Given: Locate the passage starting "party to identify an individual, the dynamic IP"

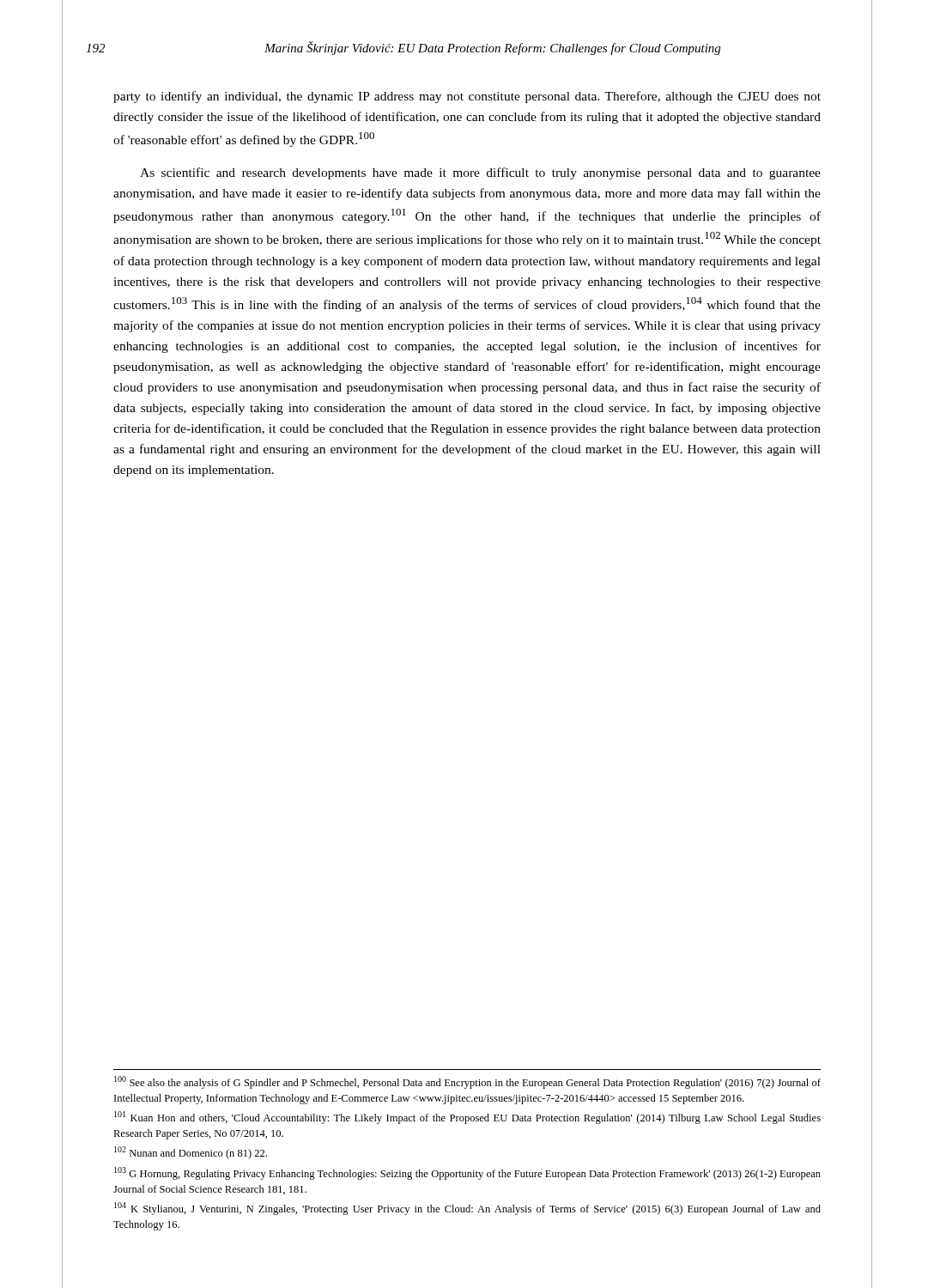Looking at the screenshot, I should pyautogui.click(x=467, y=283).
